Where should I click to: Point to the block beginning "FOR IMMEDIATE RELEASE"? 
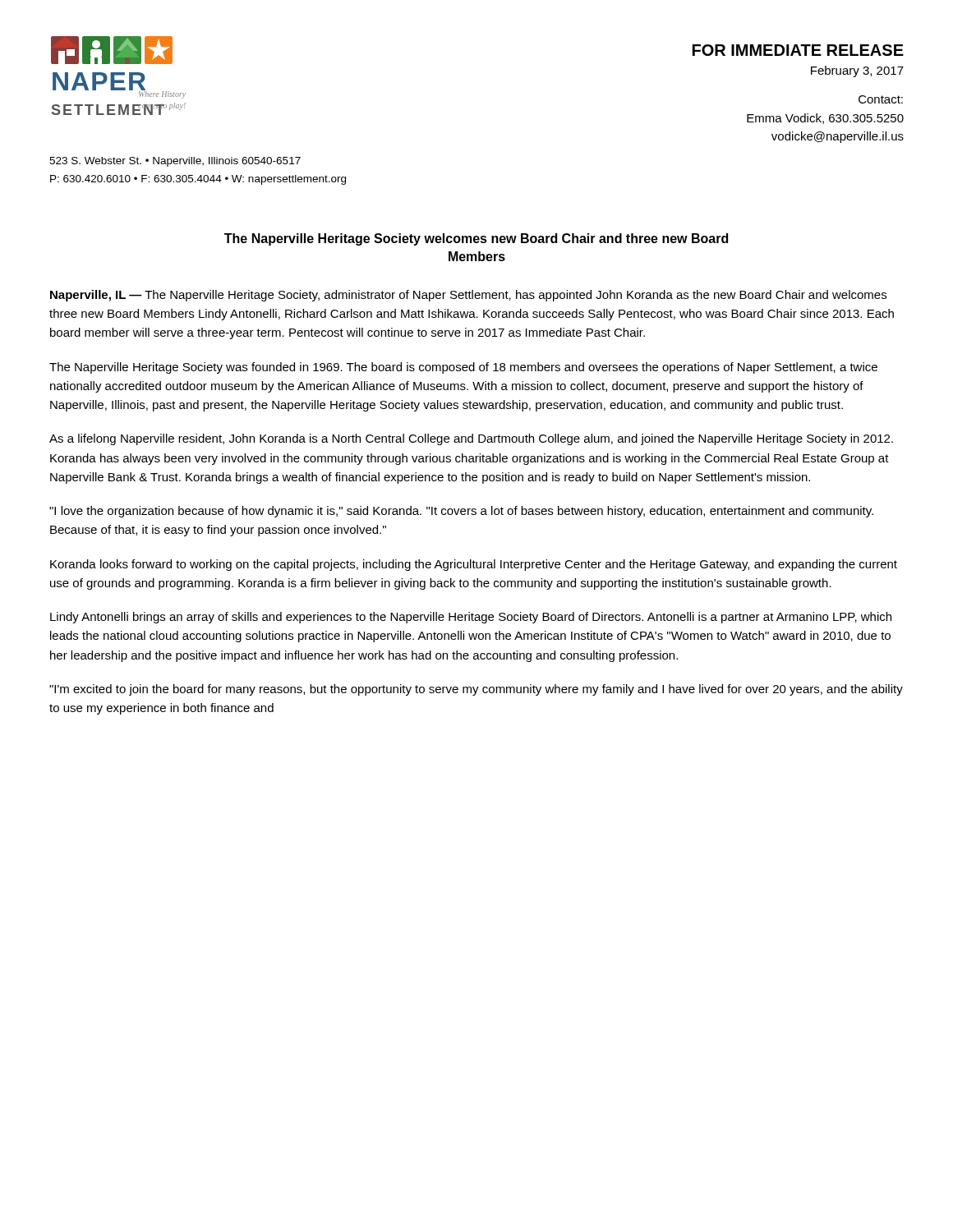tap(798, 50)
